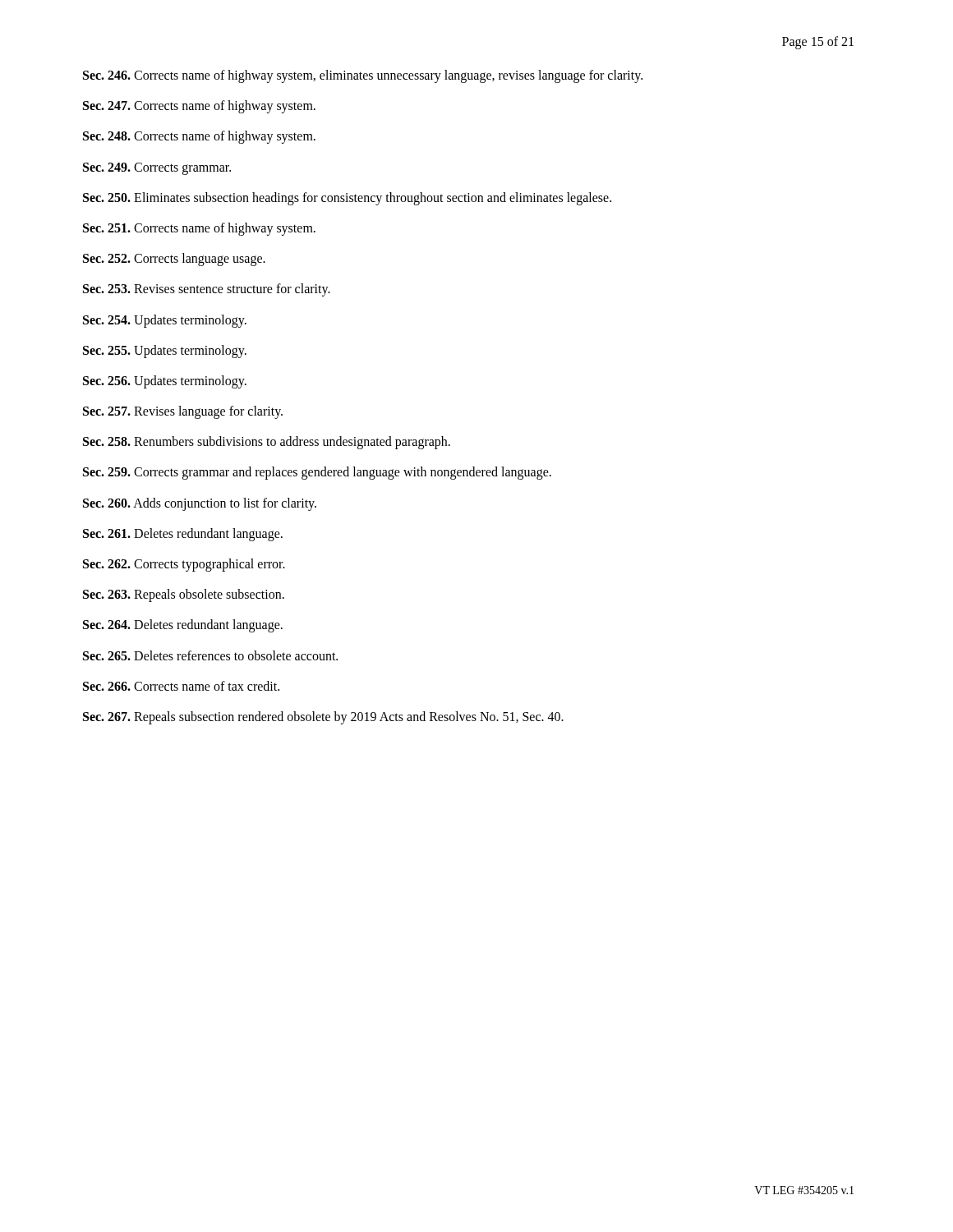Screen dimensions: 1232x953
Task: Locate the list item containing "Sec. 265. Deletes references to obsolete account."
Action: [x=210, y=655]
